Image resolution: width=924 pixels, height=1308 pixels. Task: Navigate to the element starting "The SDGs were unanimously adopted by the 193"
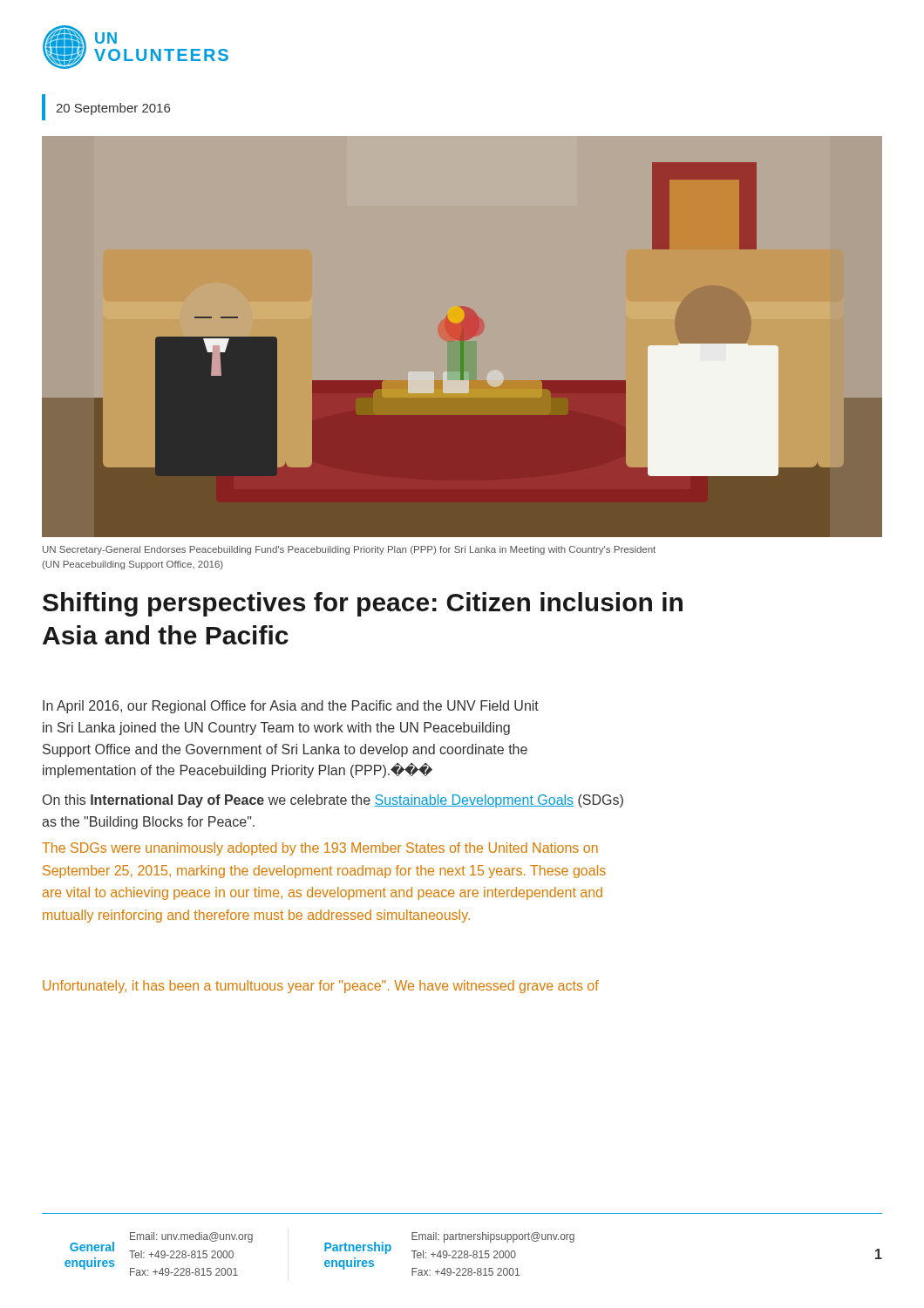click(462, 882)
